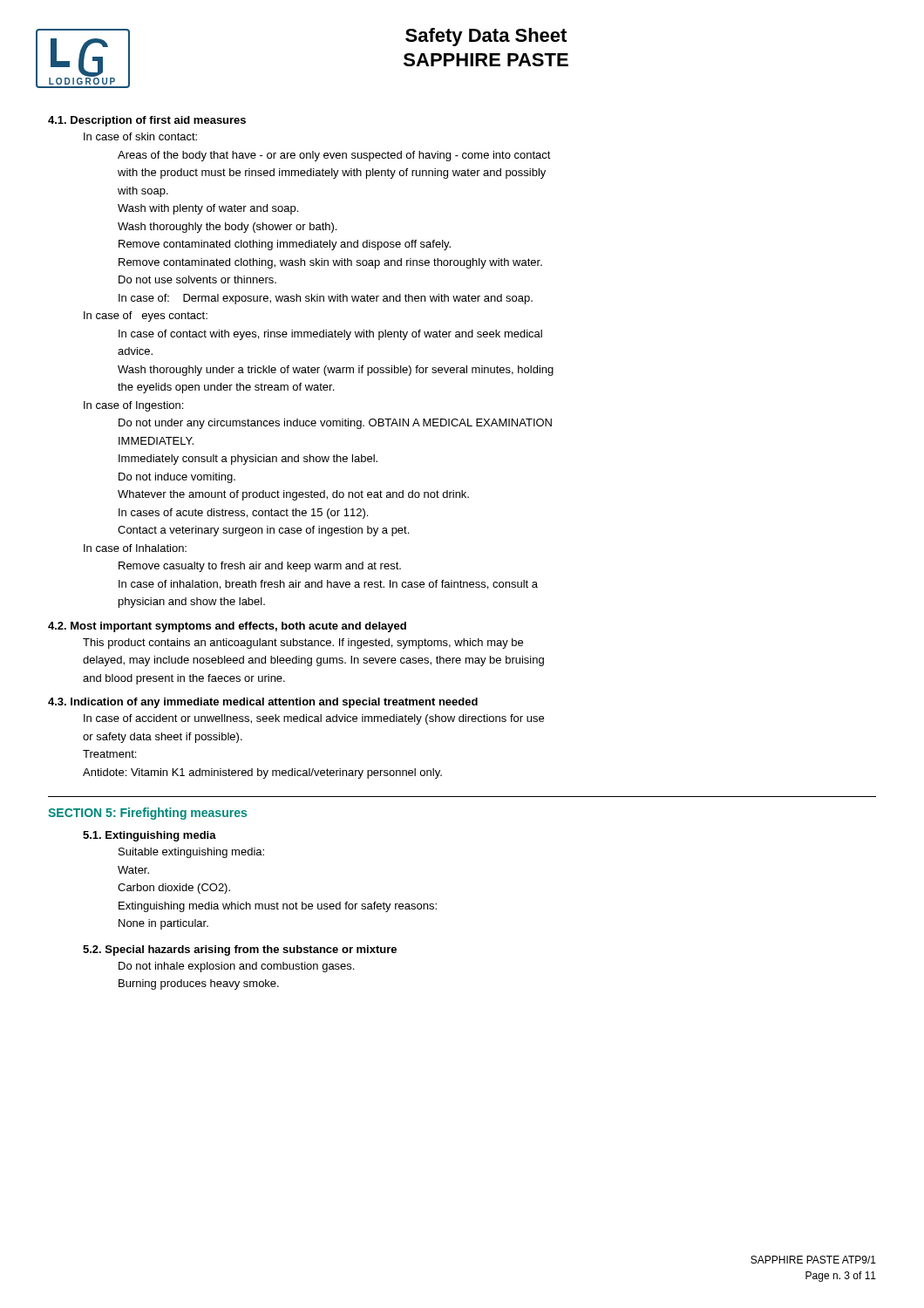Image resolution: width=924 pixels, height=1308 pixels.
Task: Navigate to the text starting "In case of contact with eyes,"
Action: coord(497,360)
